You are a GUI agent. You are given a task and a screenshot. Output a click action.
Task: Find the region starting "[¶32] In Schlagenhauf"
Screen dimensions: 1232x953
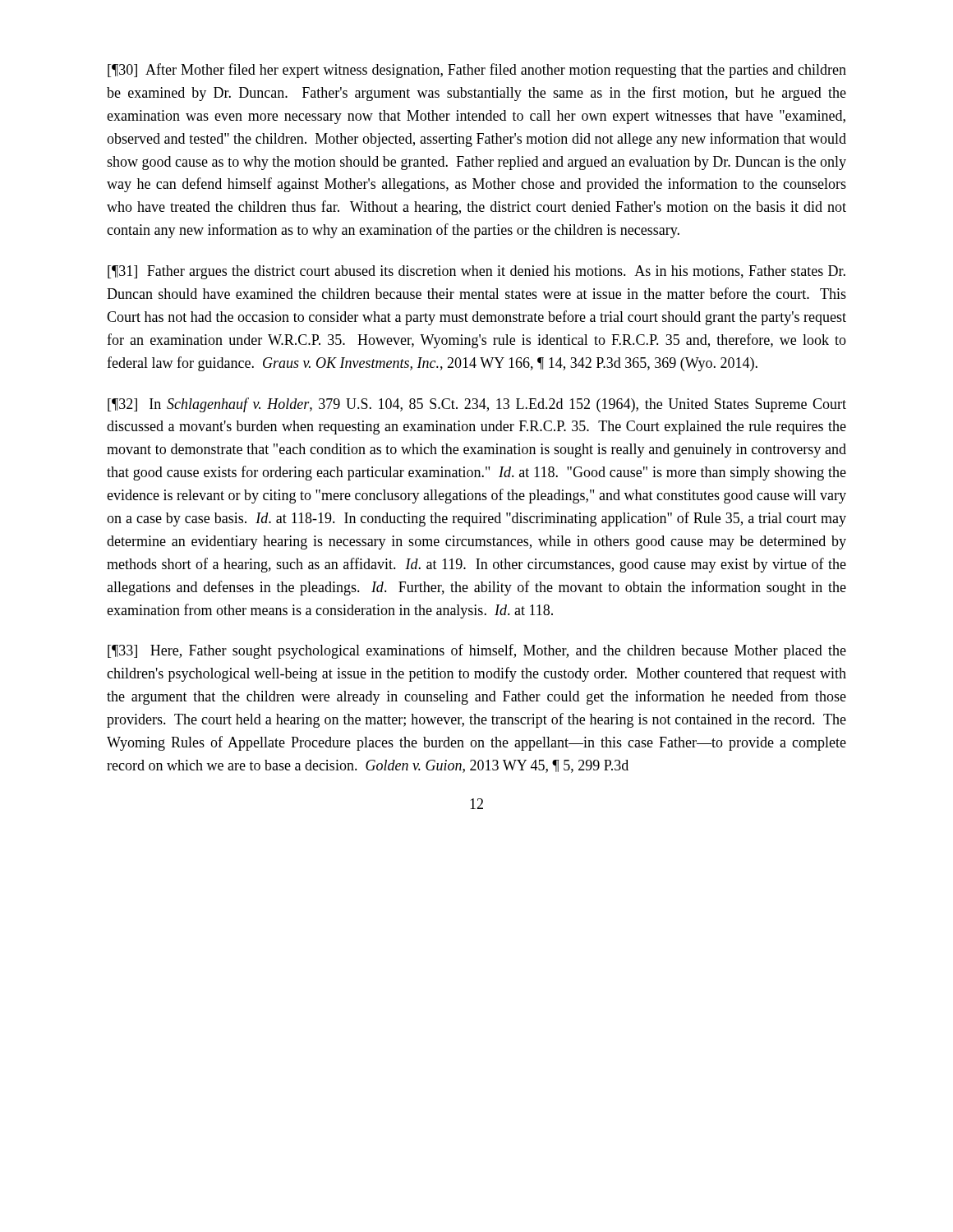pyautogui.click(x=476, y=507)
